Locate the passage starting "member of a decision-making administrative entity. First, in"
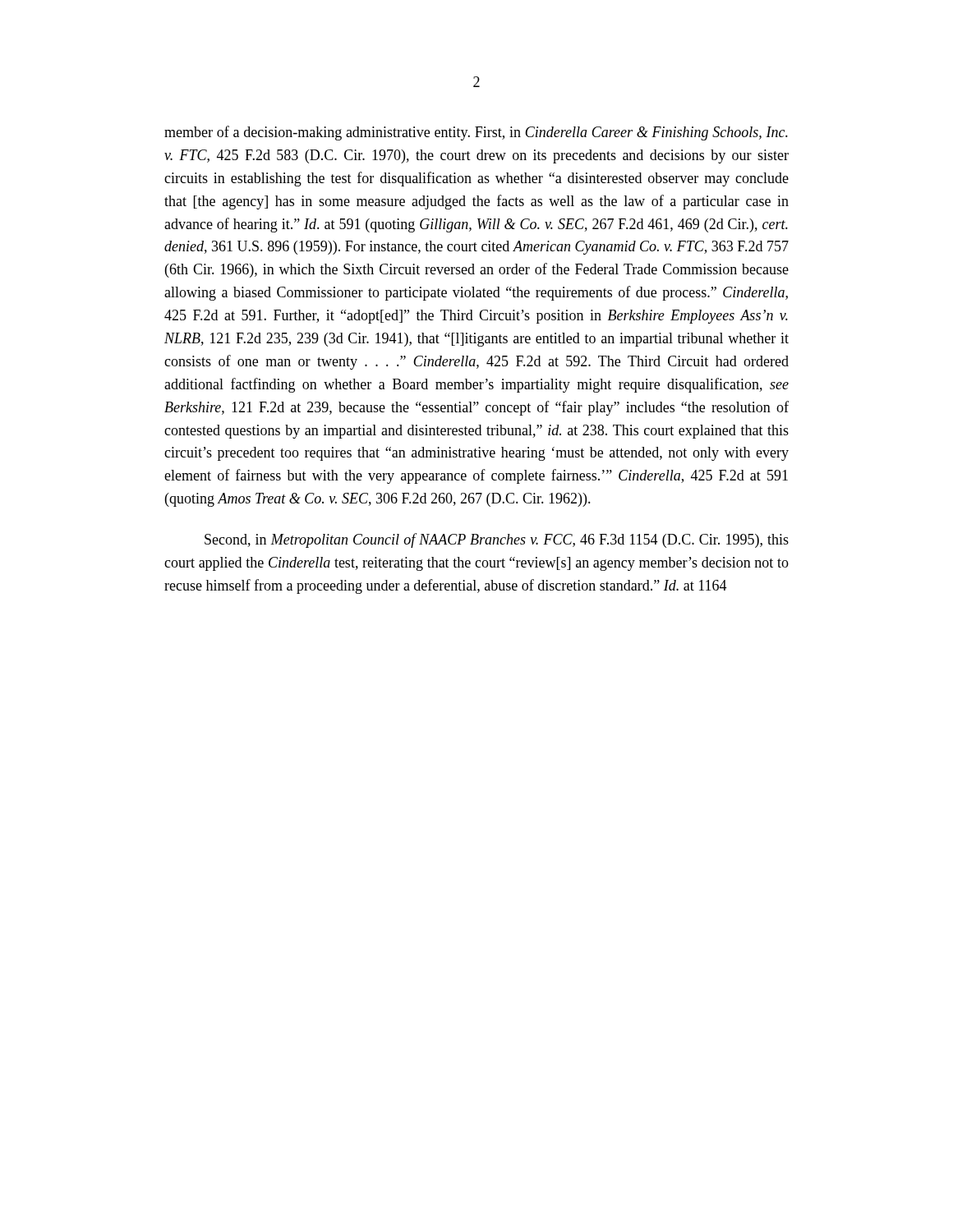The height and width of the screenshot is (1232, 953). pos(476,316)
